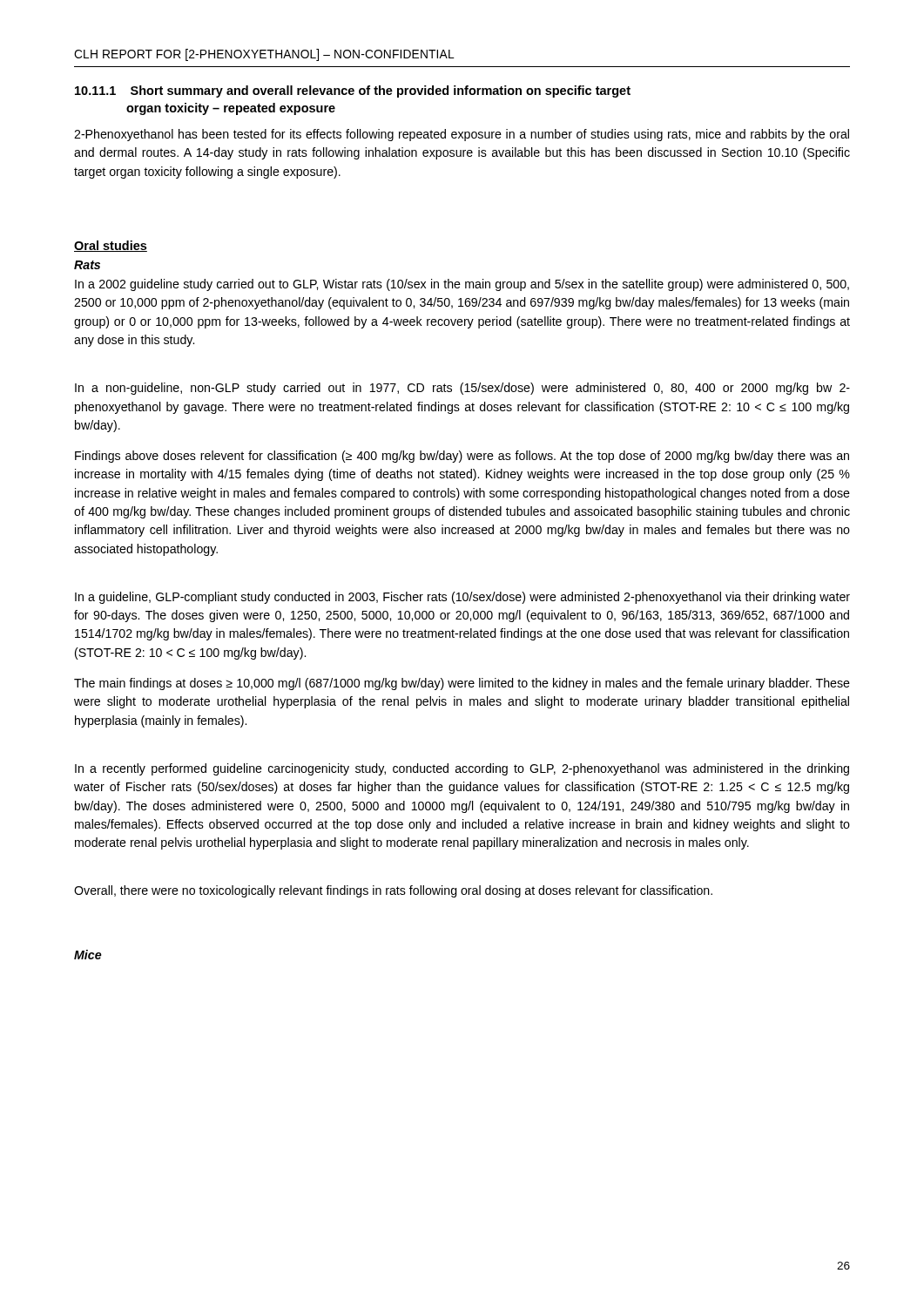
Task: Navigate to the element starting "The main findings at"
Action: [x=462, y=702]
